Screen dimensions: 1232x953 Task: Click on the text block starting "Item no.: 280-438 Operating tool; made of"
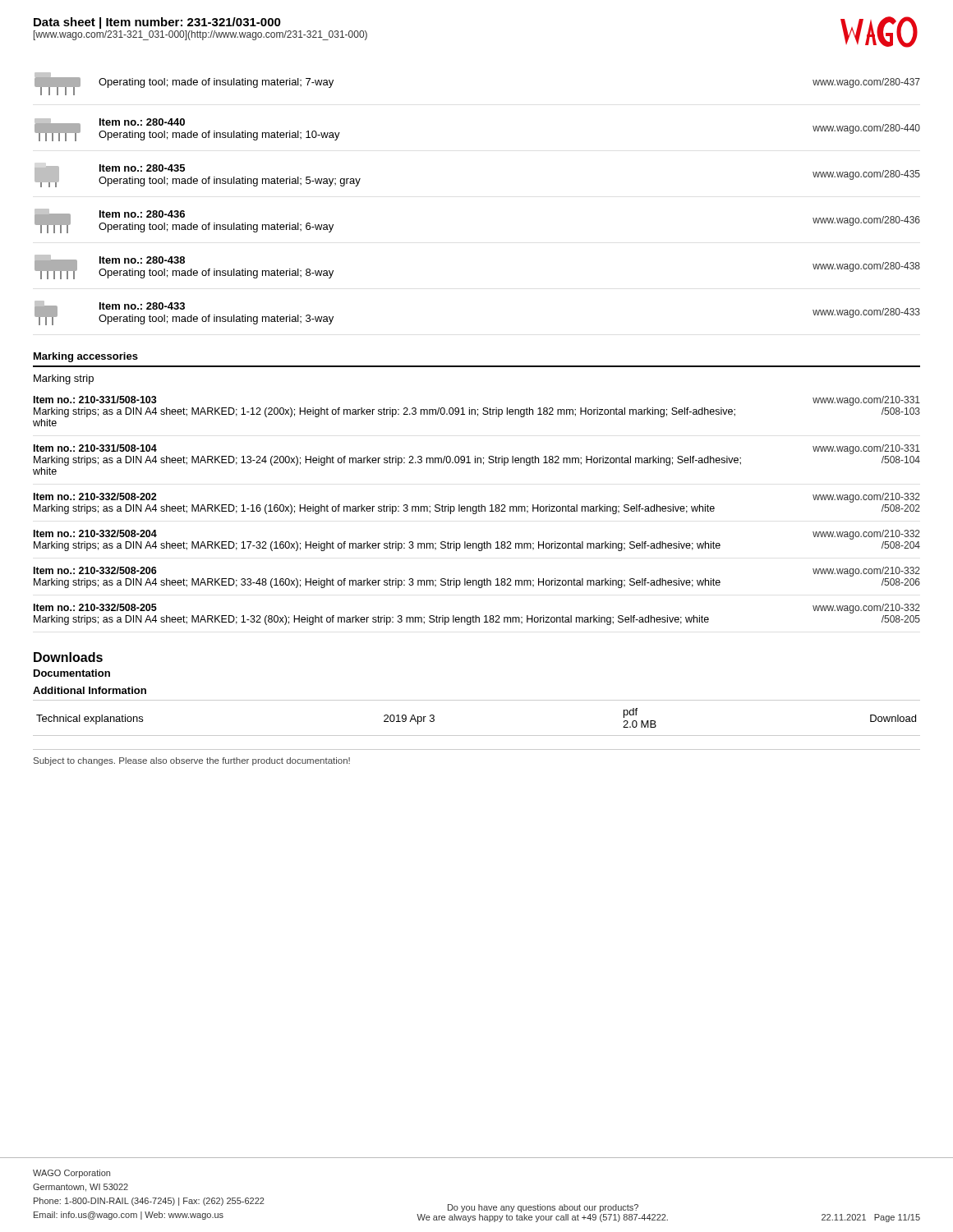171,263
